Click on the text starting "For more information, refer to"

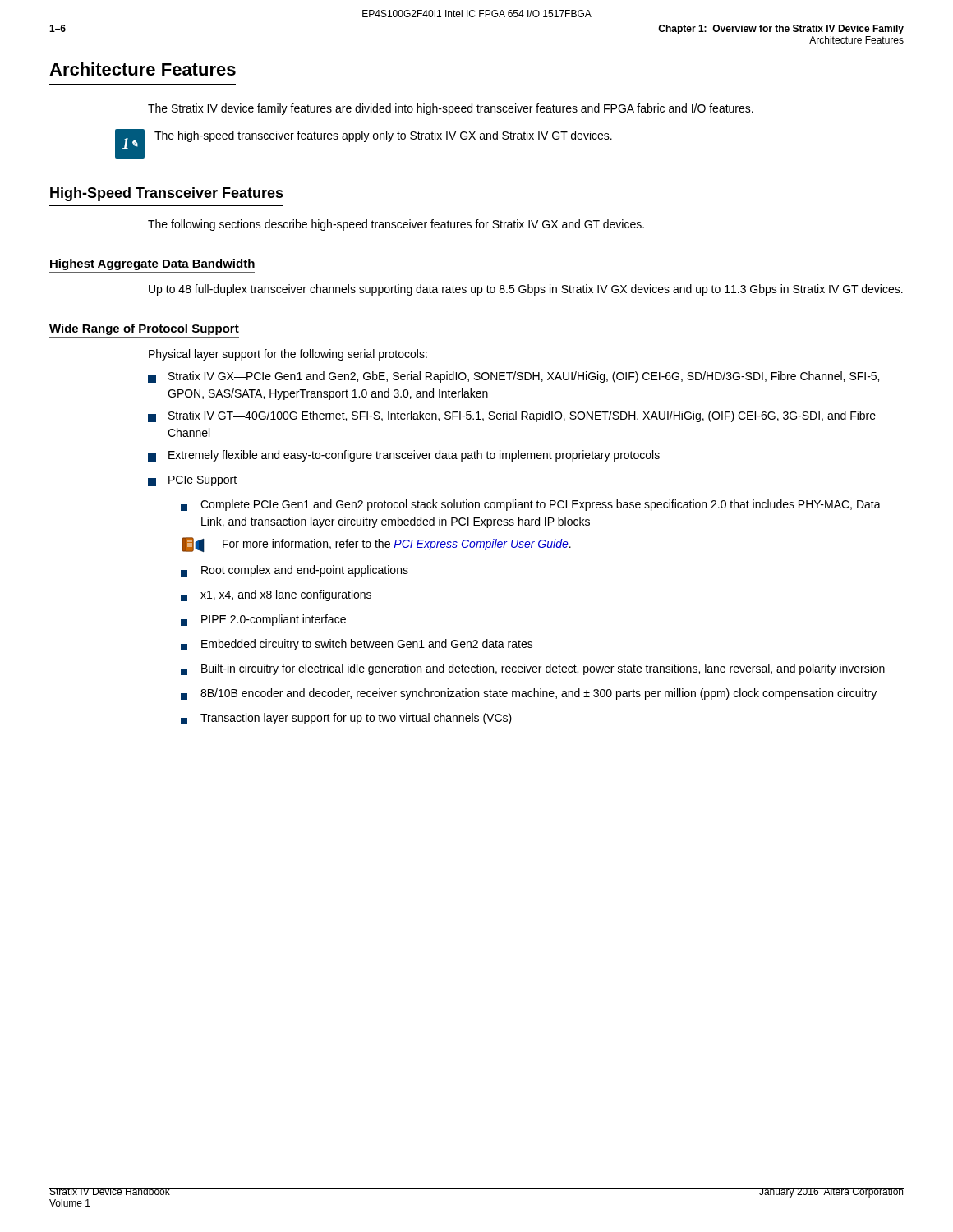tap(376, 545)
